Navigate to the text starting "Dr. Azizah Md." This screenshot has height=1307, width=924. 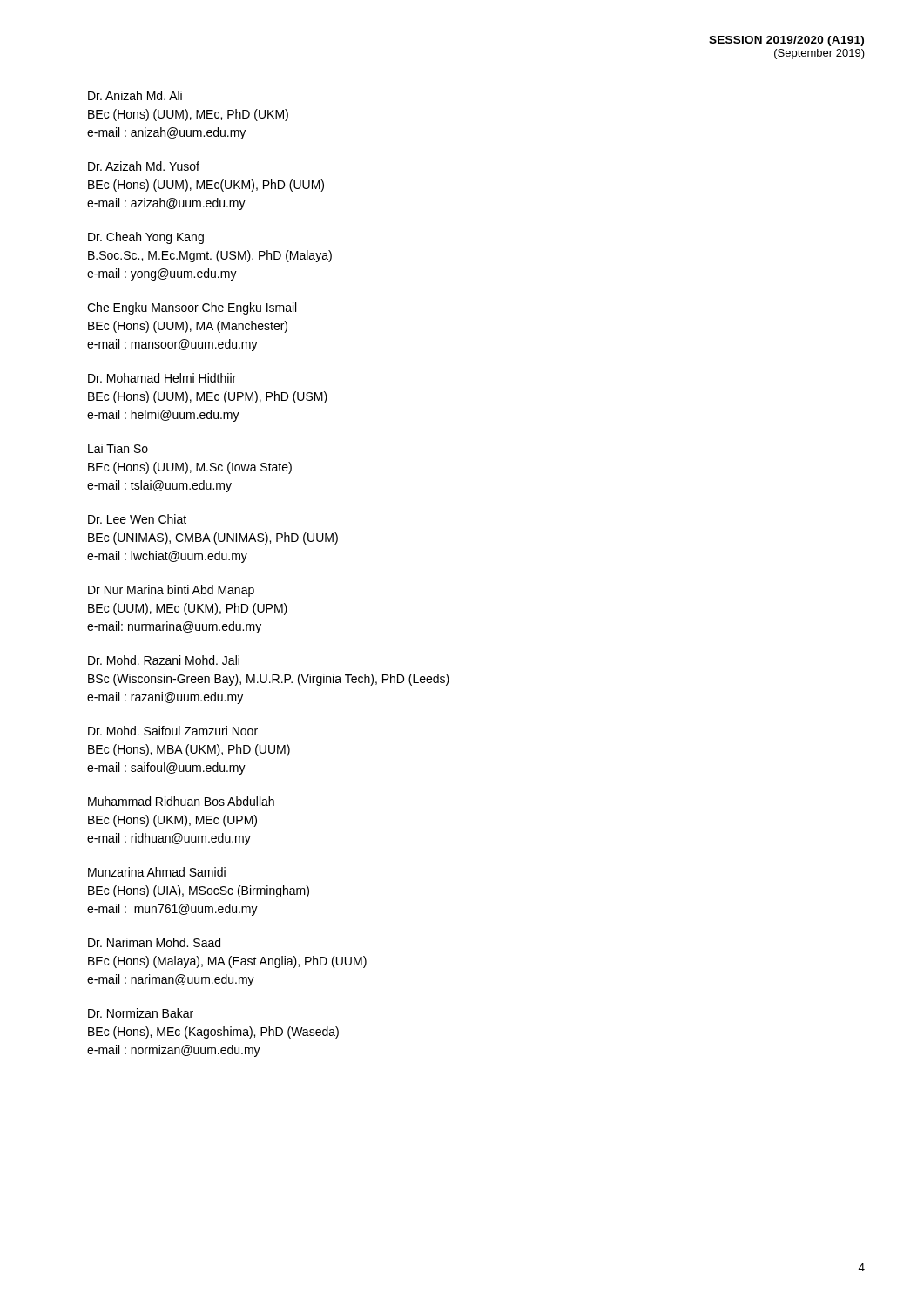click(144, 166)
